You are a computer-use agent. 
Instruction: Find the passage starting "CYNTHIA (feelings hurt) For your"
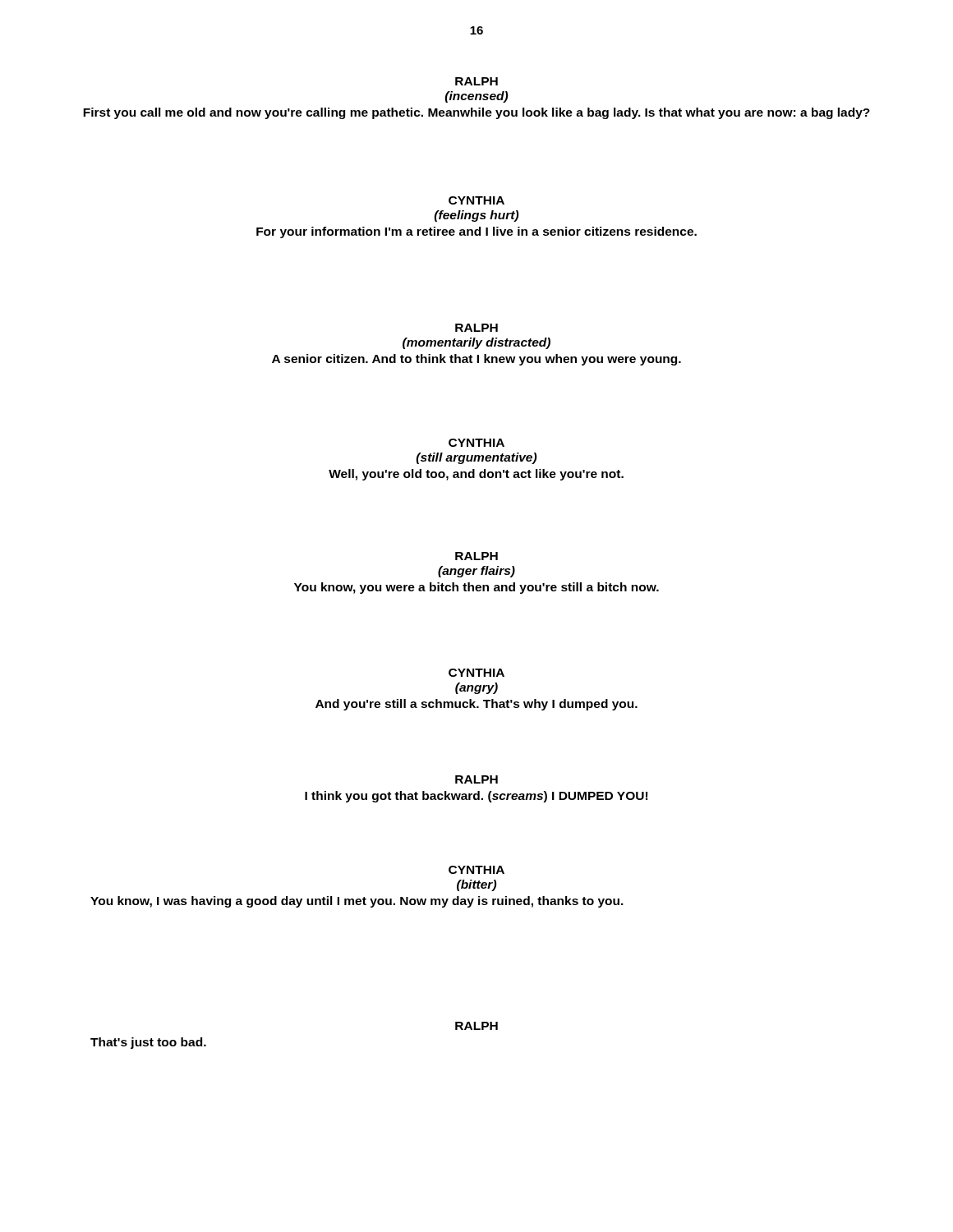[476, 217]
